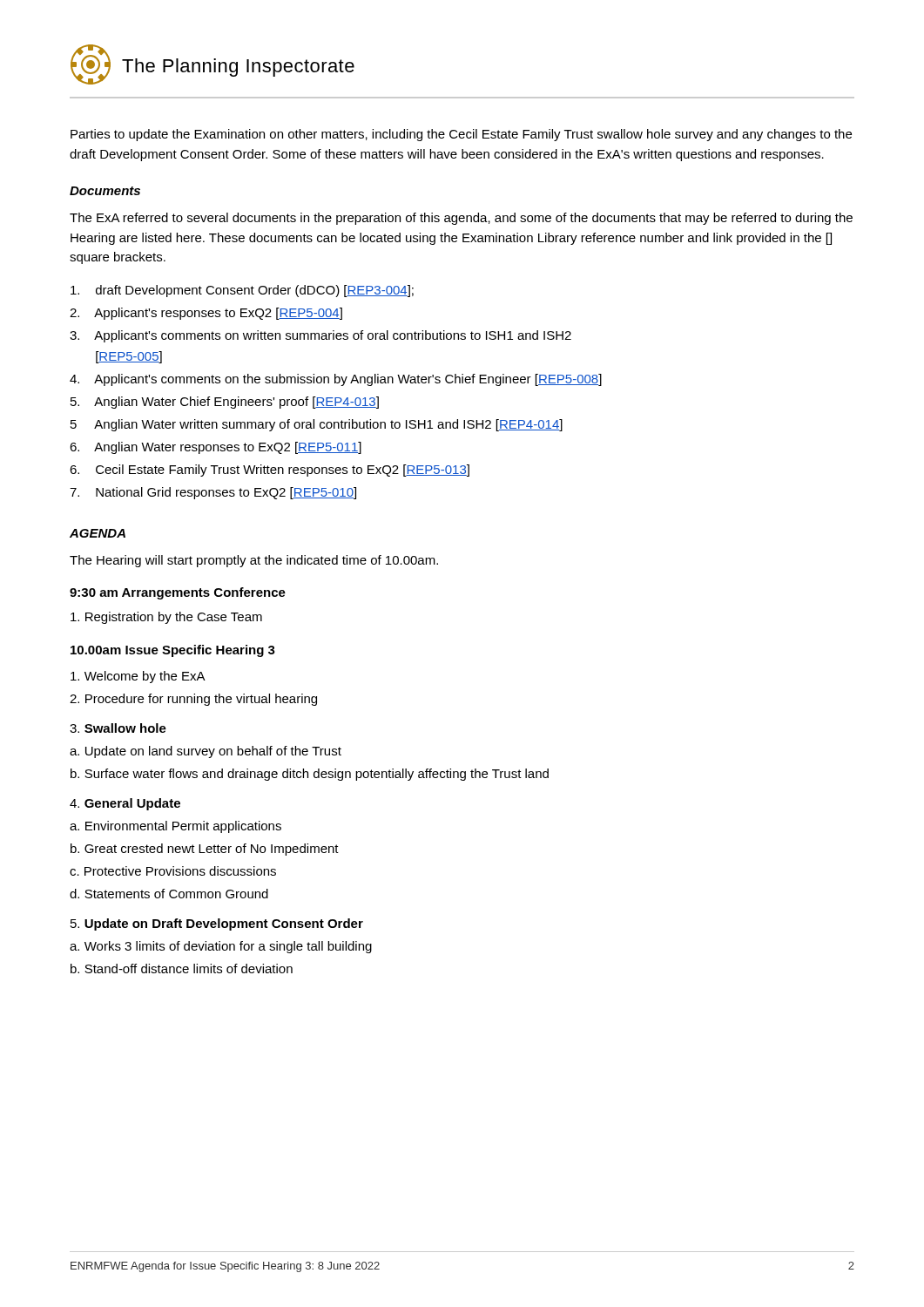Locate the text "4. General Update"
Screen dimensions: 1307x924
125,803
